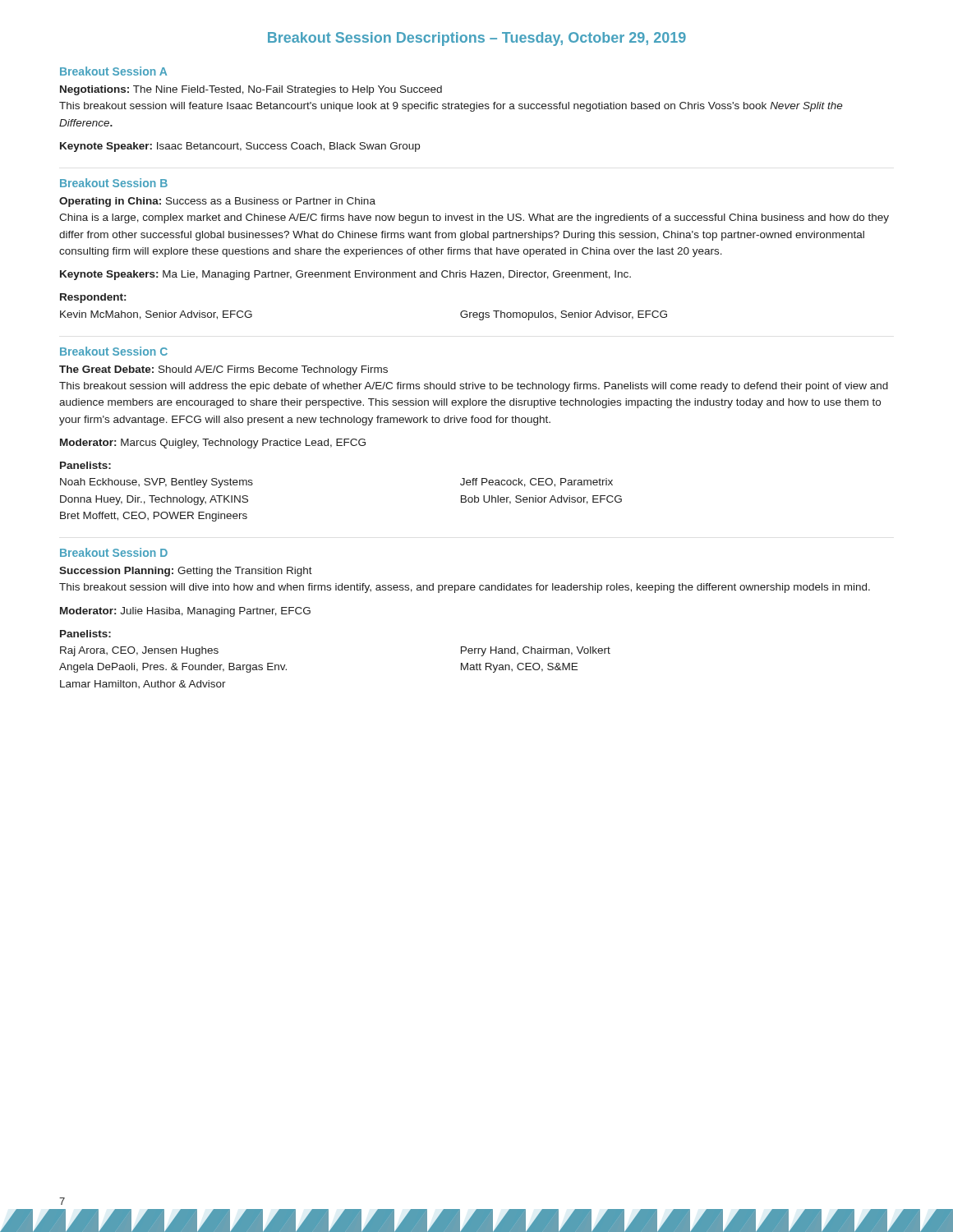Find the block starting "Breakout Session D"

pyautogui.click(x=114, y=553)
